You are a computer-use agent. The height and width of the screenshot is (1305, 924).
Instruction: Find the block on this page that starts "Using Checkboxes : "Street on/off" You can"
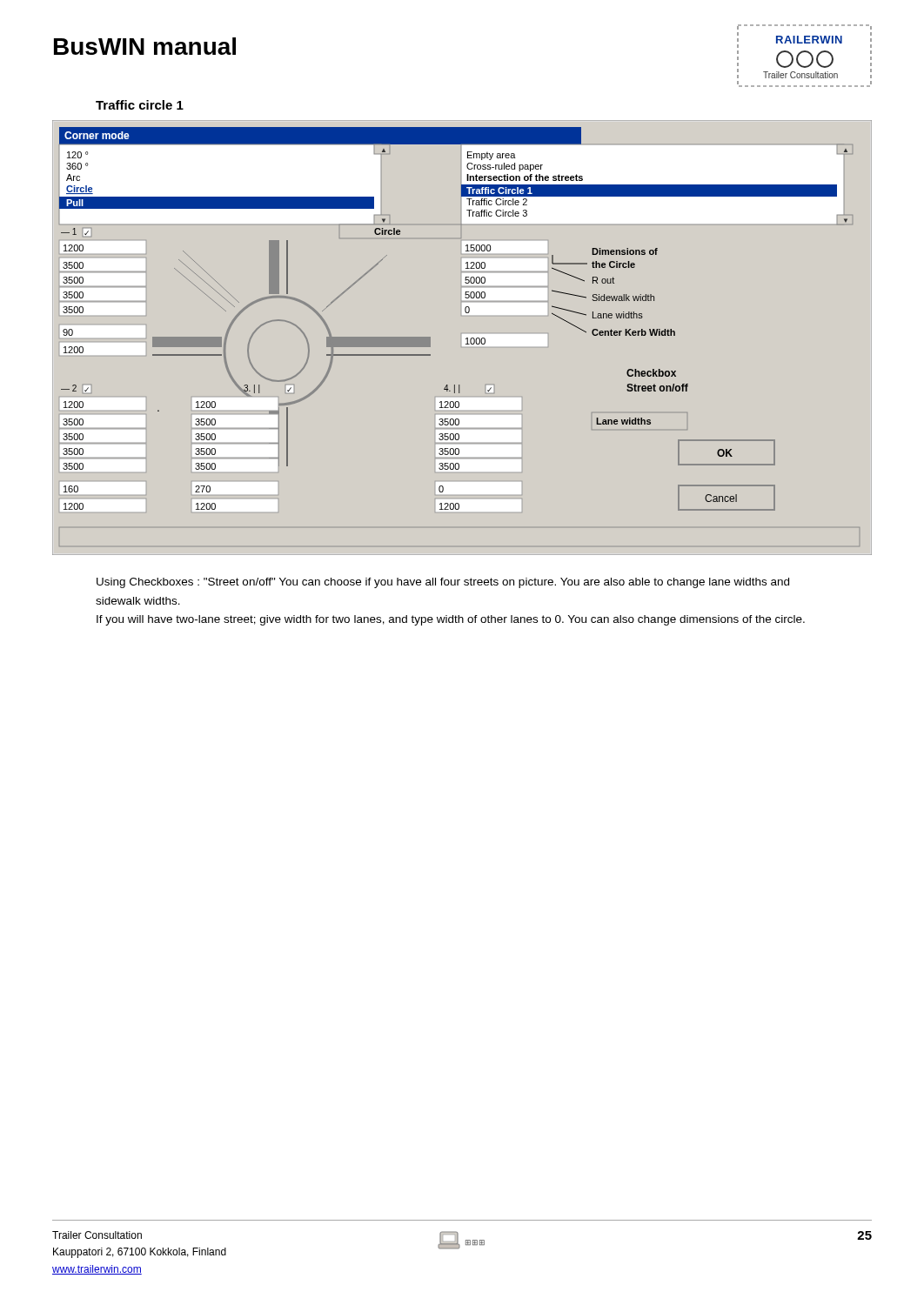click(443, 583)
